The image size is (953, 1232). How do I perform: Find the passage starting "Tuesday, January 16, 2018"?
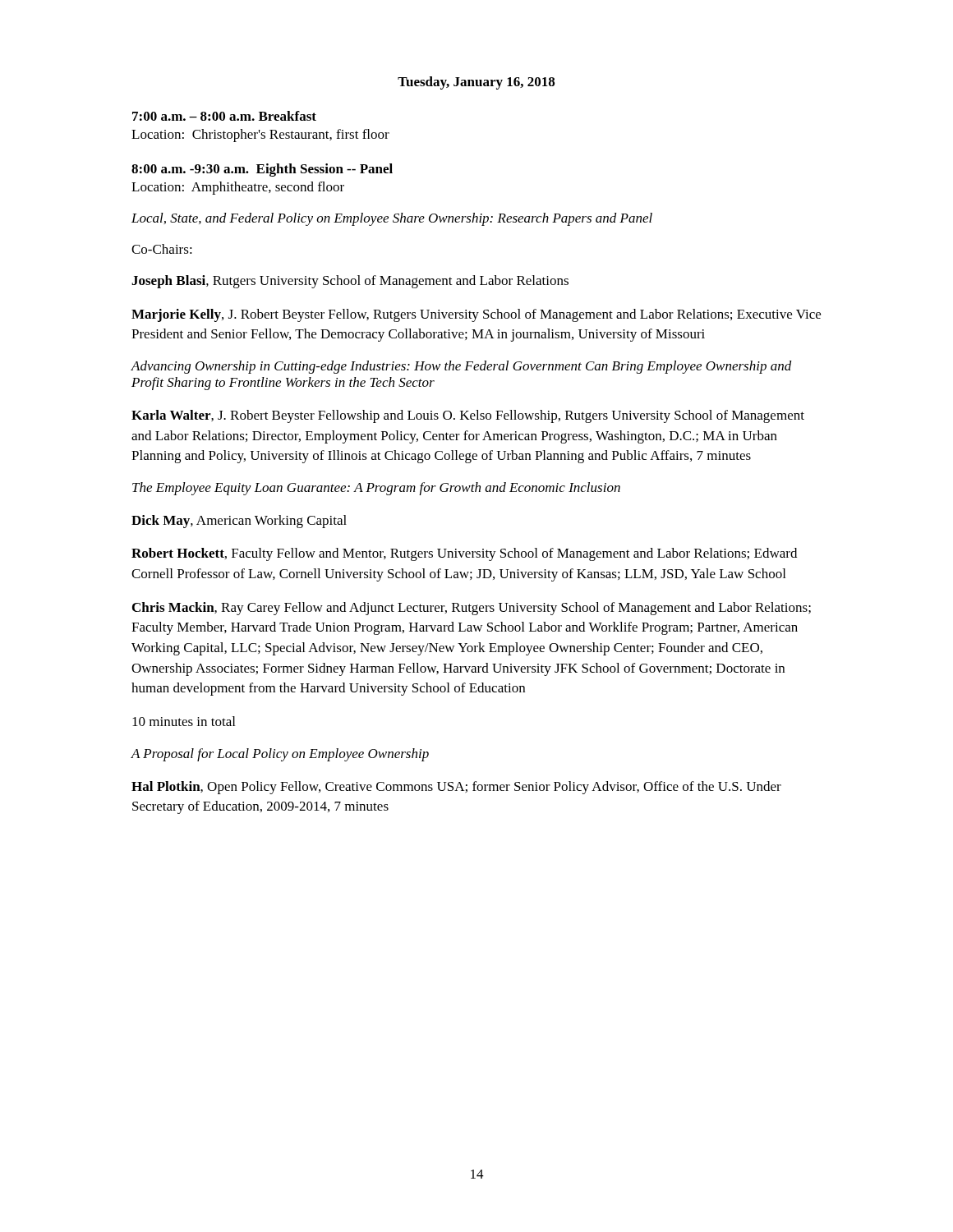coord(476,82)
